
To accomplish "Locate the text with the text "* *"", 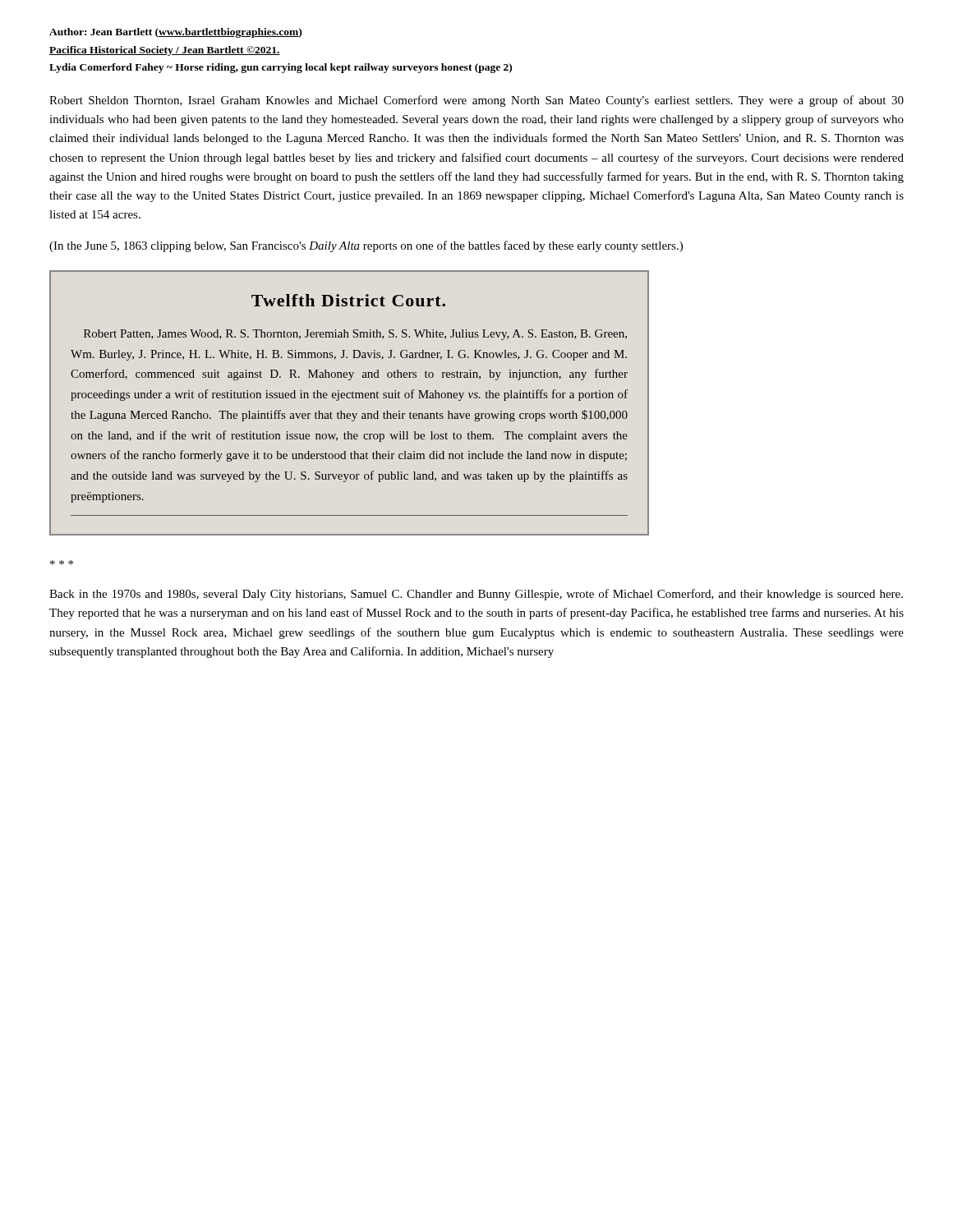I will [x=62, y=564].
